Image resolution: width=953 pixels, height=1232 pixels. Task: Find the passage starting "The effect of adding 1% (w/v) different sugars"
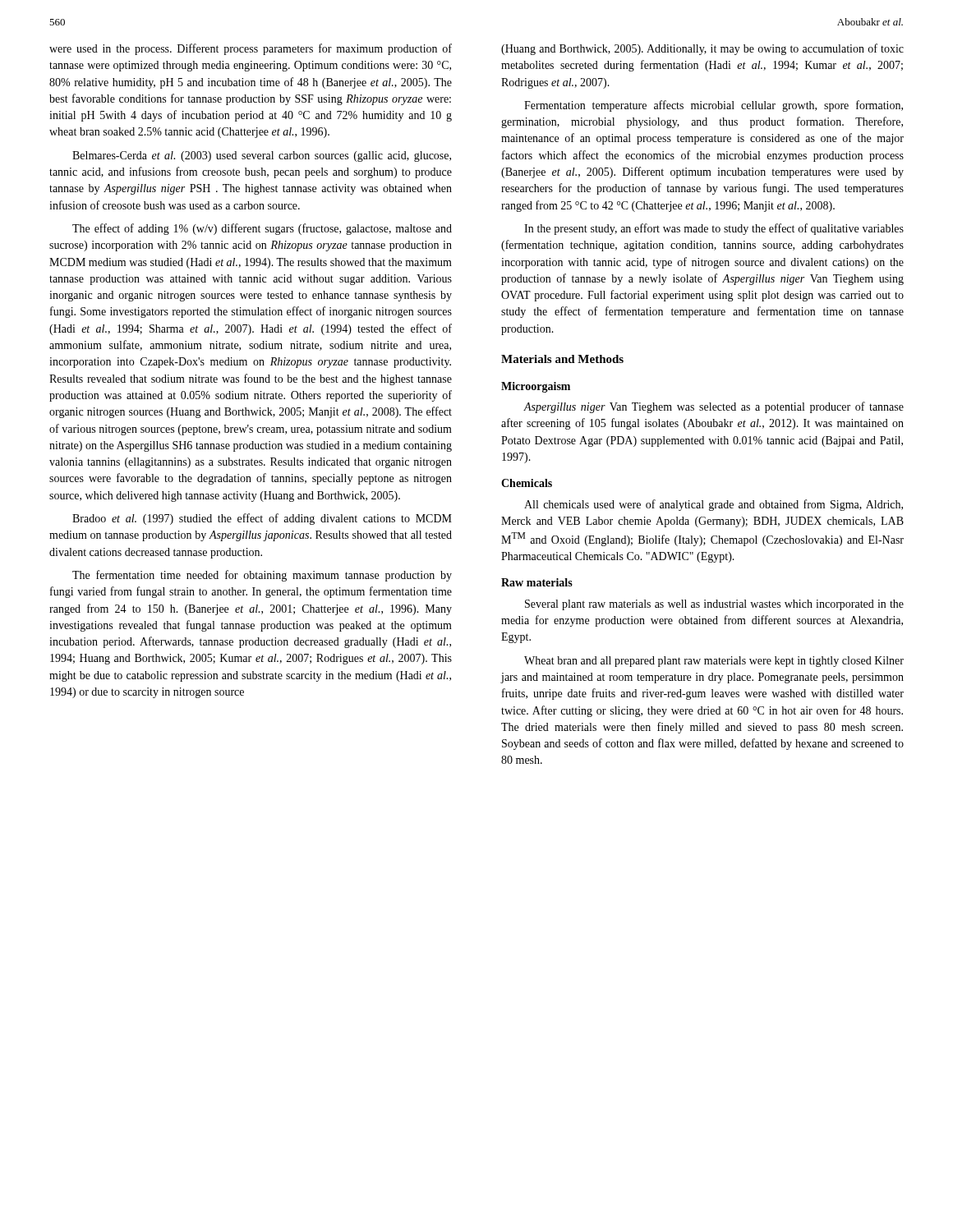(251, 363)
